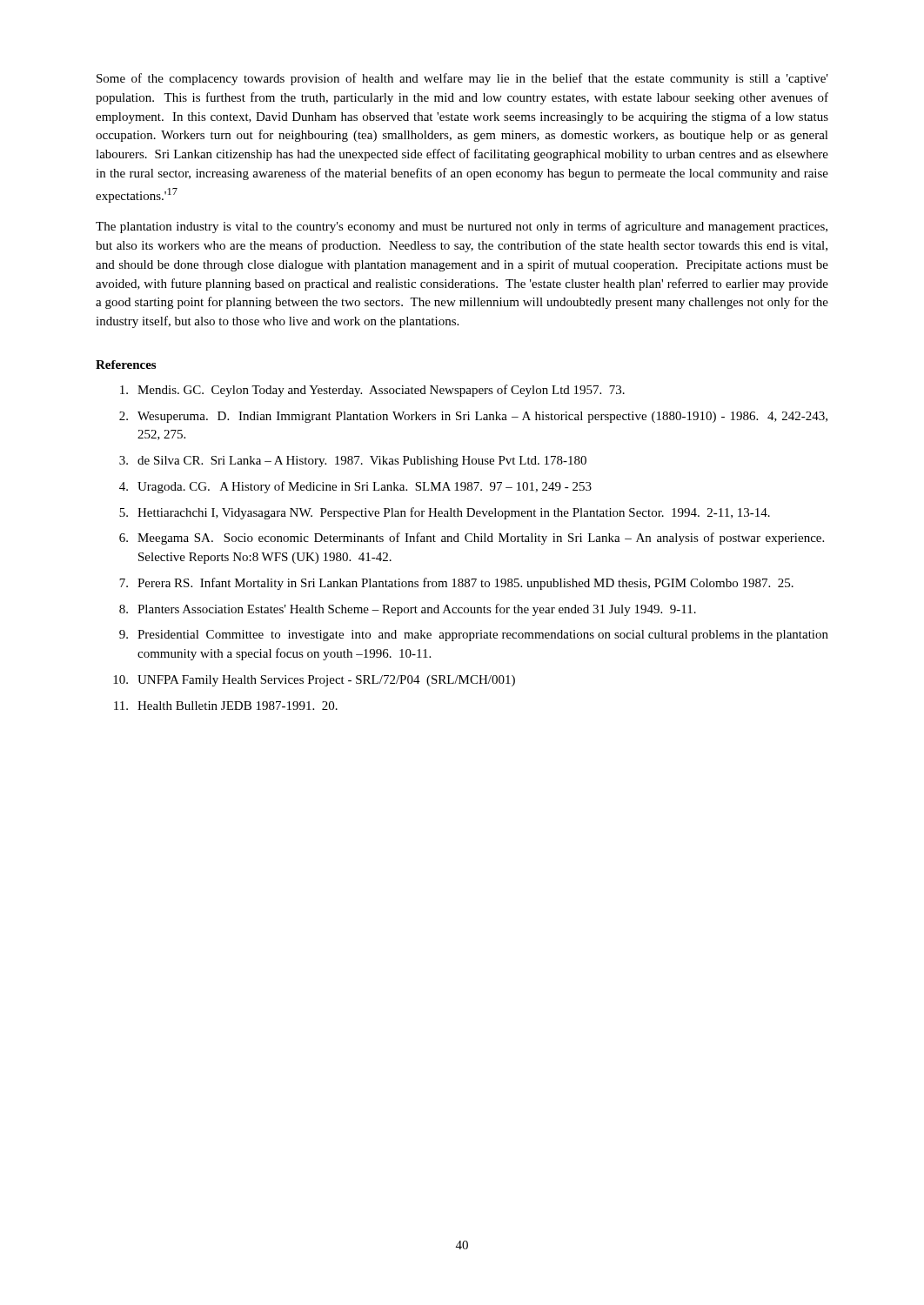The height and width of the screenshot is (1305, 924).
Task: Find the text starting "The plantation industry"
Action: [462, 274]
